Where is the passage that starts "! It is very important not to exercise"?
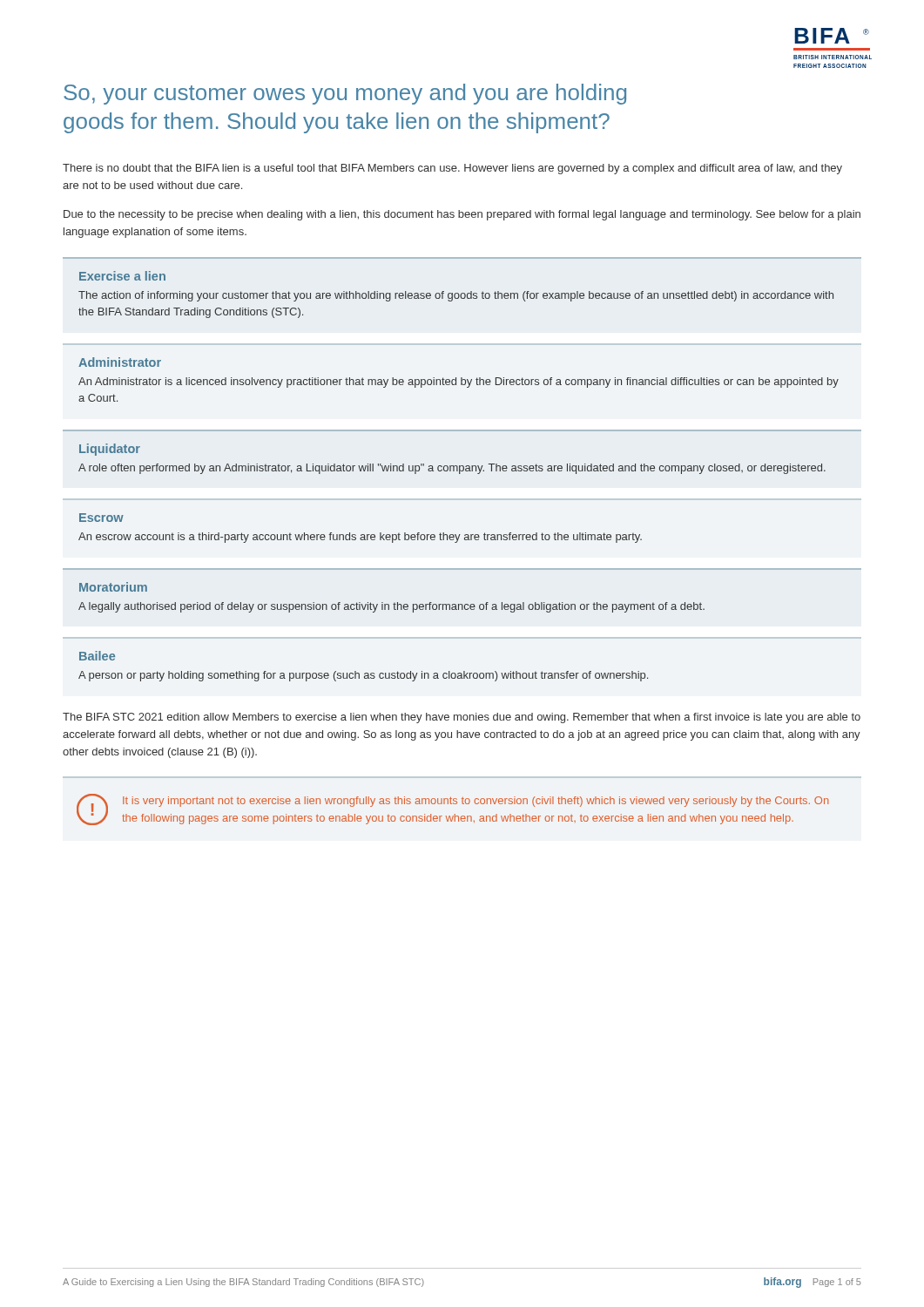This screenshot has width=924, height=1307. tap(462, 809)
